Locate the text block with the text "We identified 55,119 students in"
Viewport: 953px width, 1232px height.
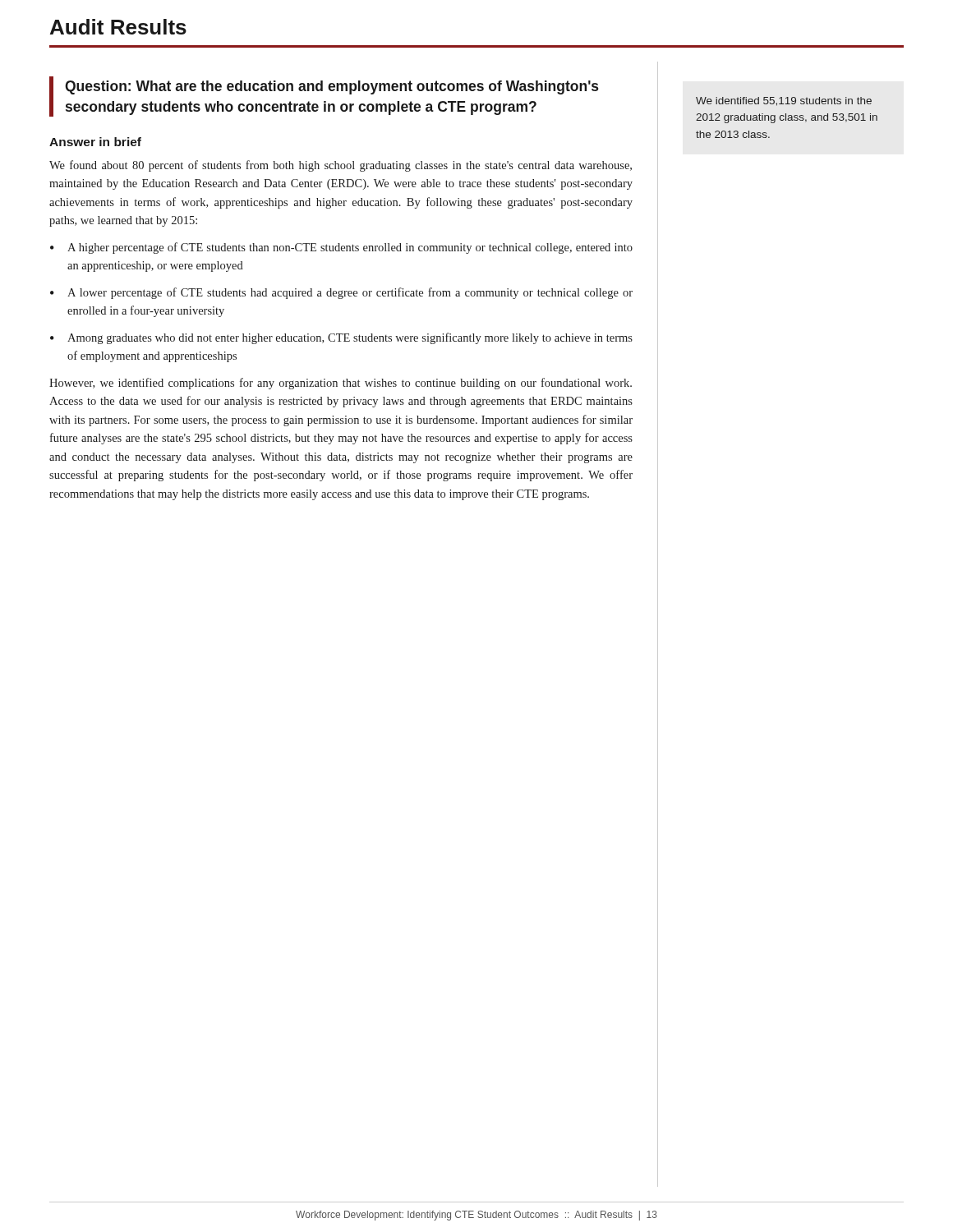[x=787, y=117]
